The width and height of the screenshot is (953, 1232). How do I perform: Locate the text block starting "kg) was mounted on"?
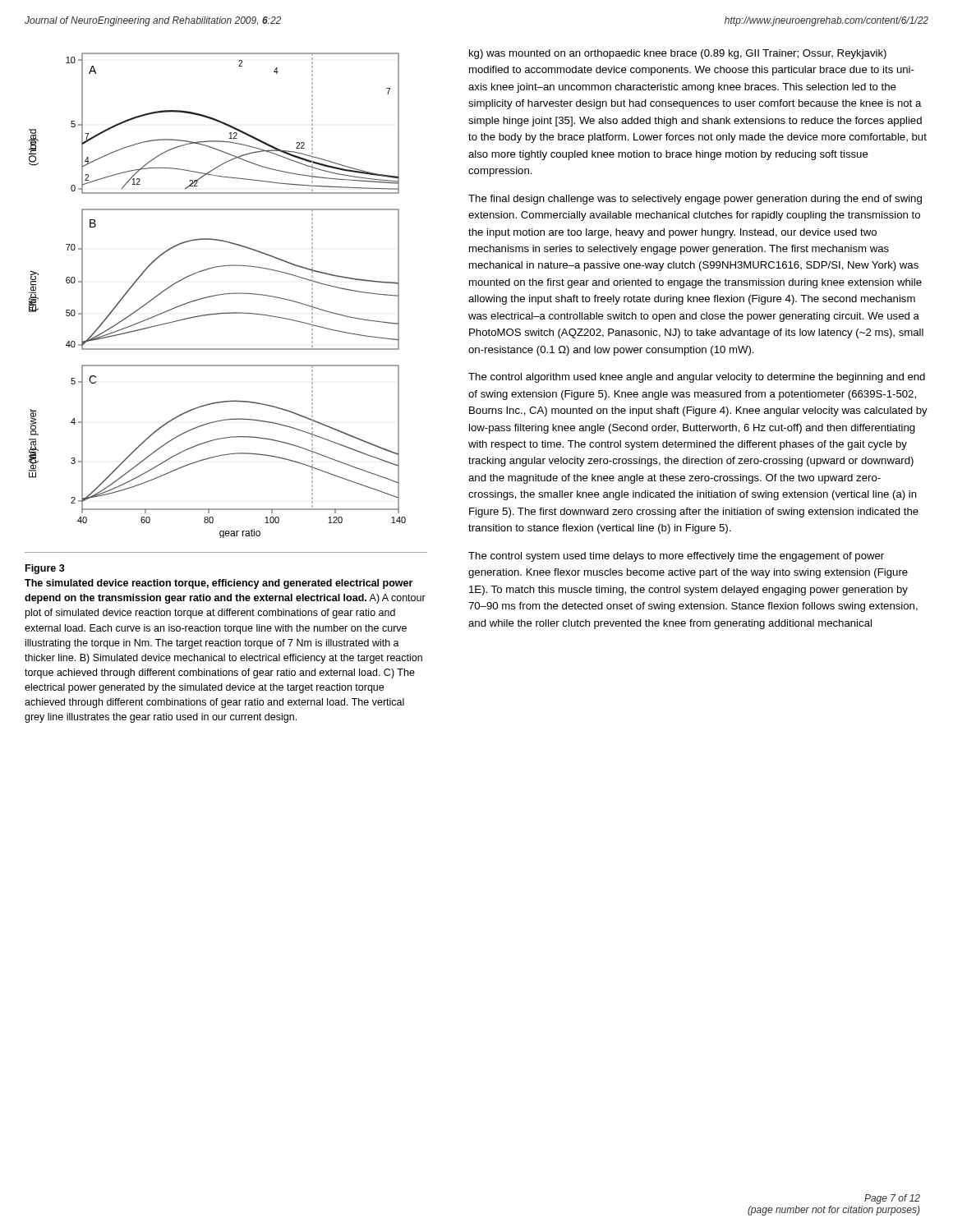[x=698, y=112]
